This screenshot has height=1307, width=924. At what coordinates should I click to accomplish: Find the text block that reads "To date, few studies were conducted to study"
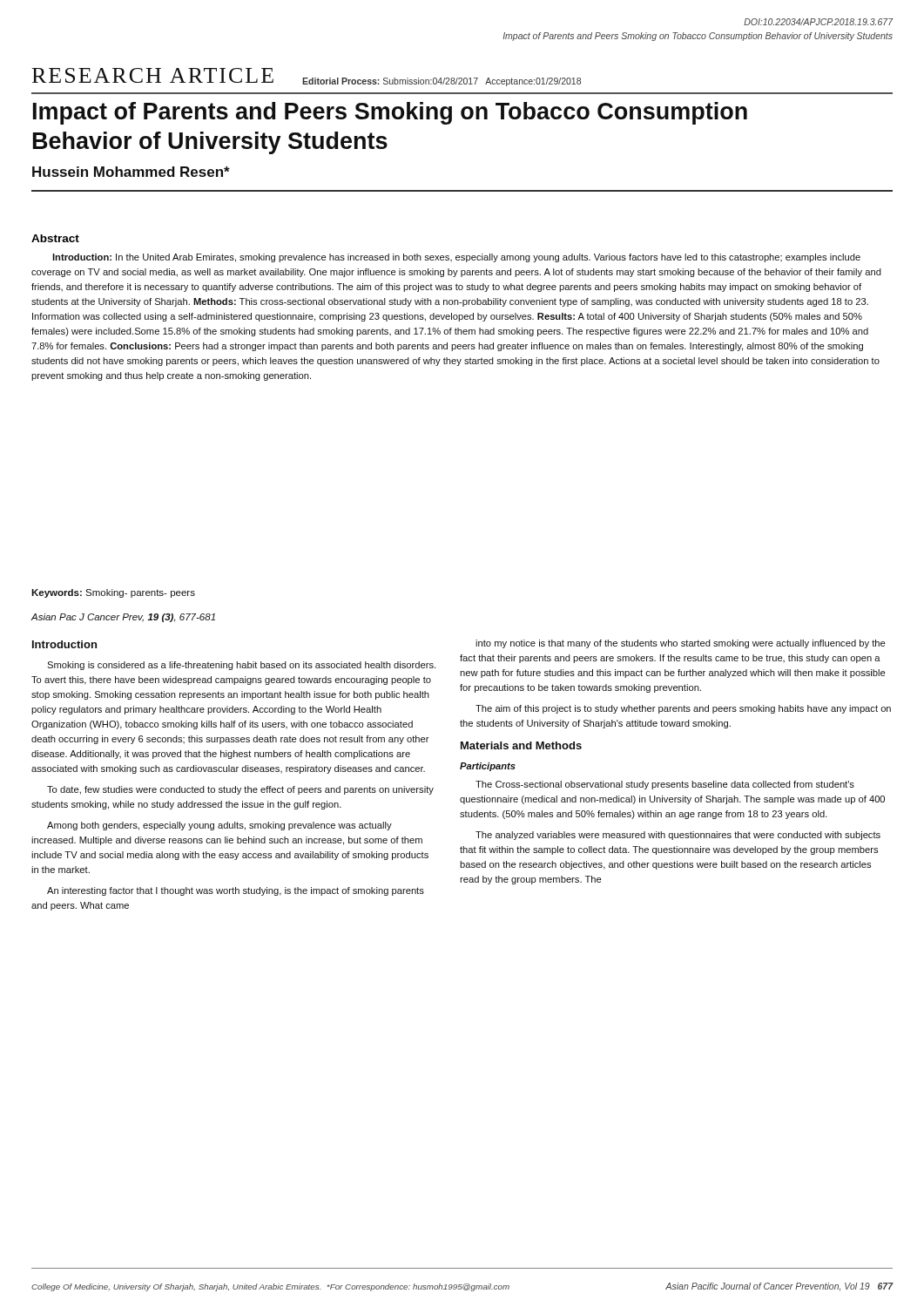pos(232,797)
